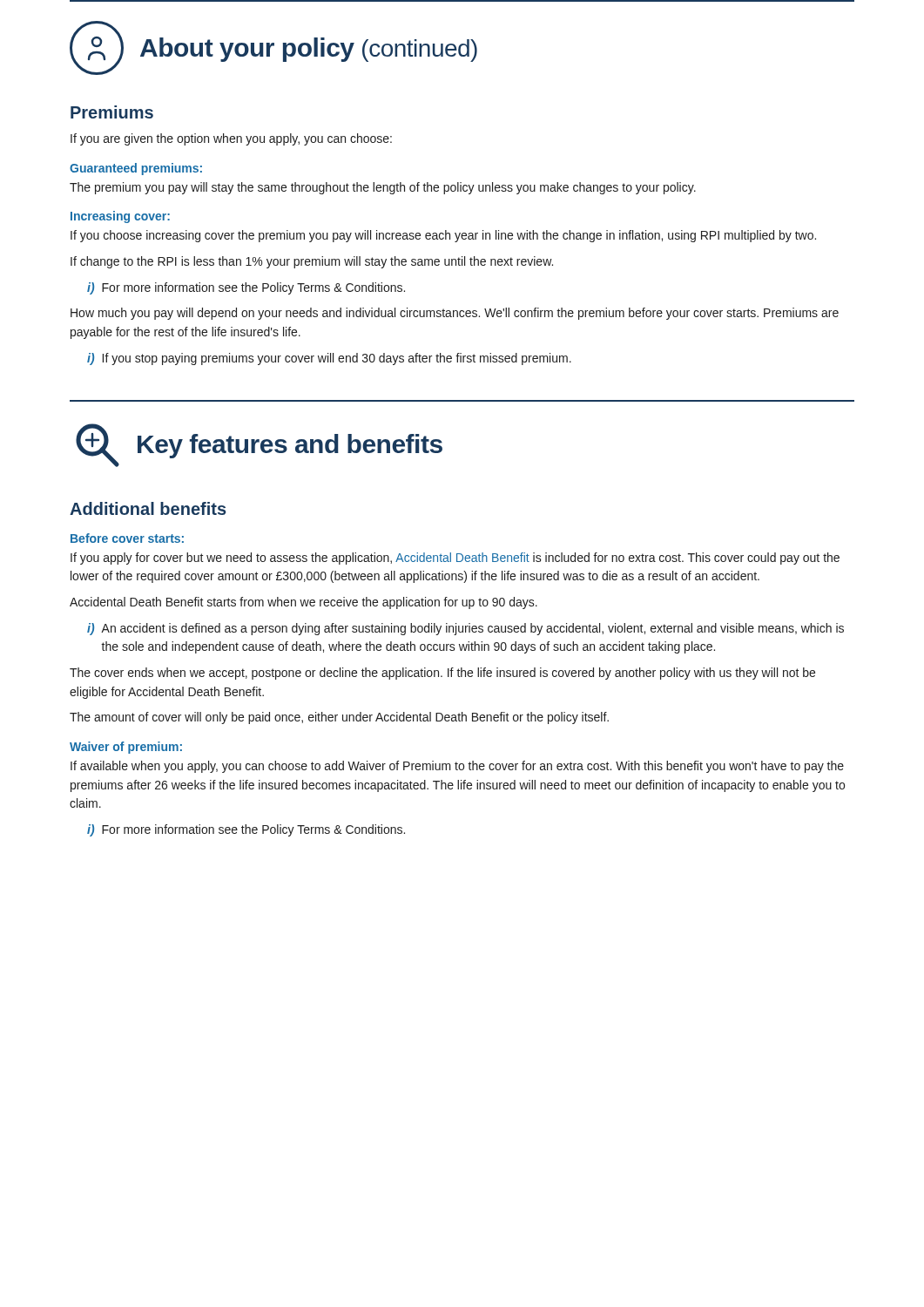Select the text block that says "The cover ends when we"
Viewport: 924px width, 1307px height.
443,682
